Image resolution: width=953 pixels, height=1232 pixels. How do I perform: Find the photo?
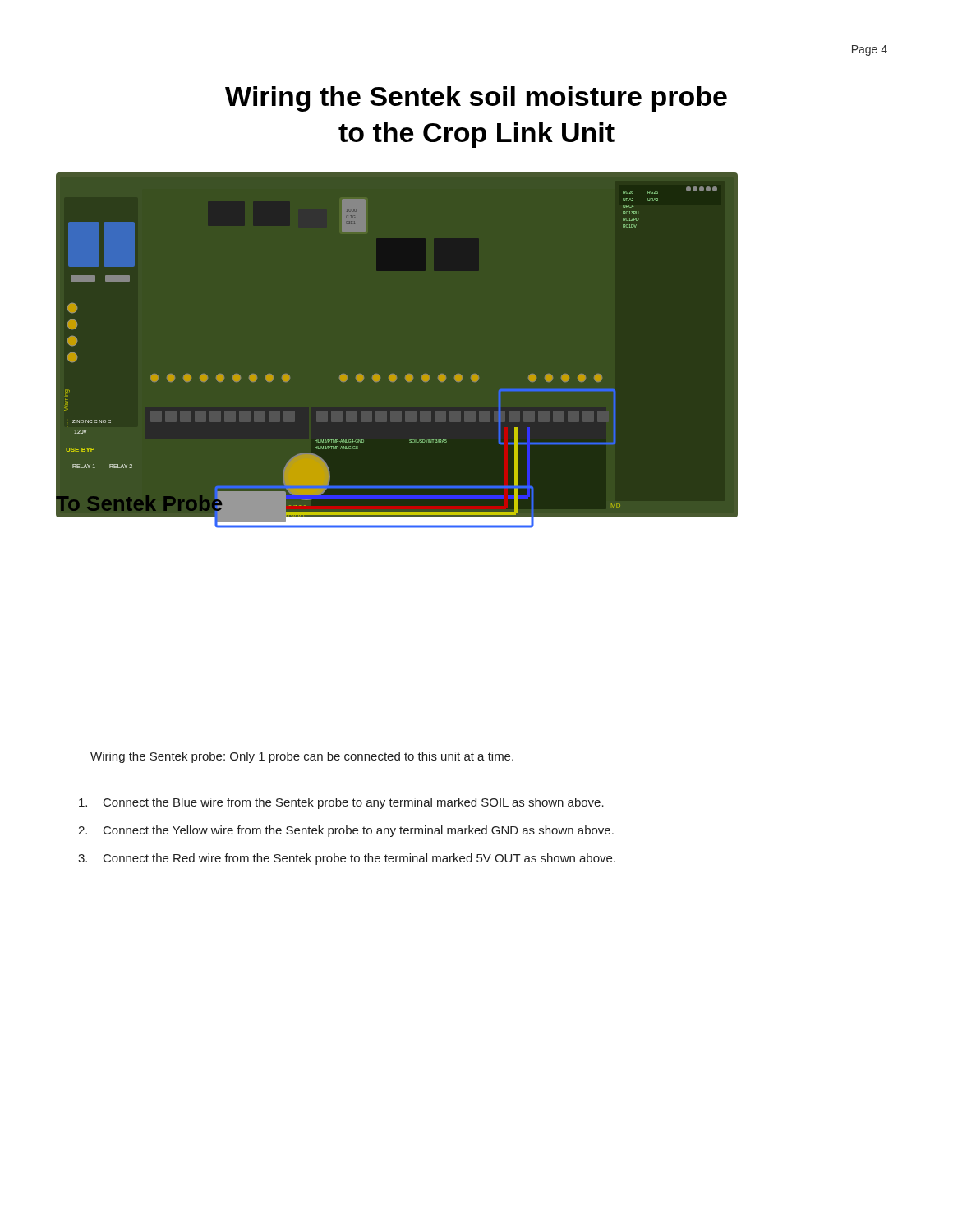click(384, 365)
